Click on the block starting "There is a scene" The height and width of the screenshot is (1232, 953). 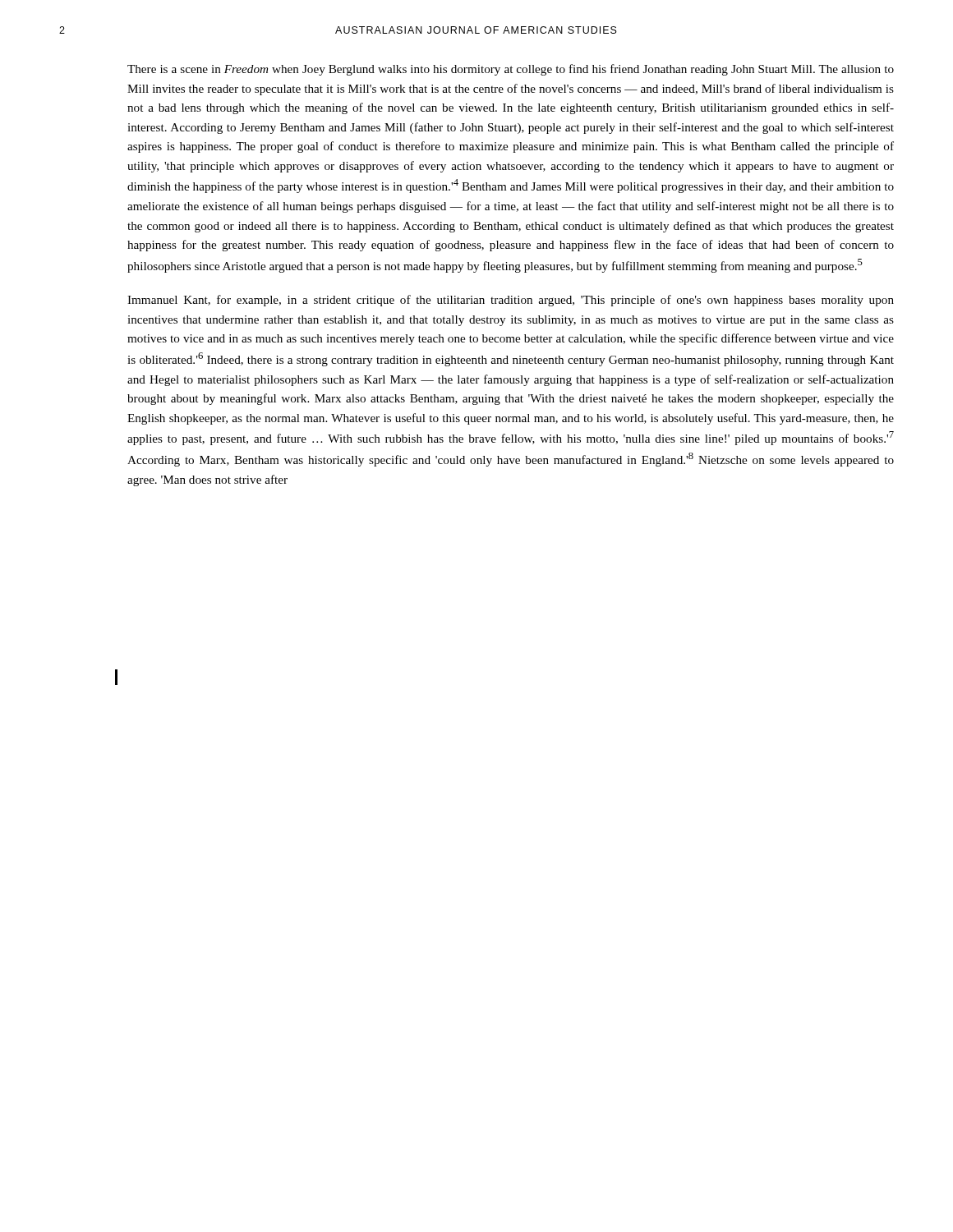[511, 167]
